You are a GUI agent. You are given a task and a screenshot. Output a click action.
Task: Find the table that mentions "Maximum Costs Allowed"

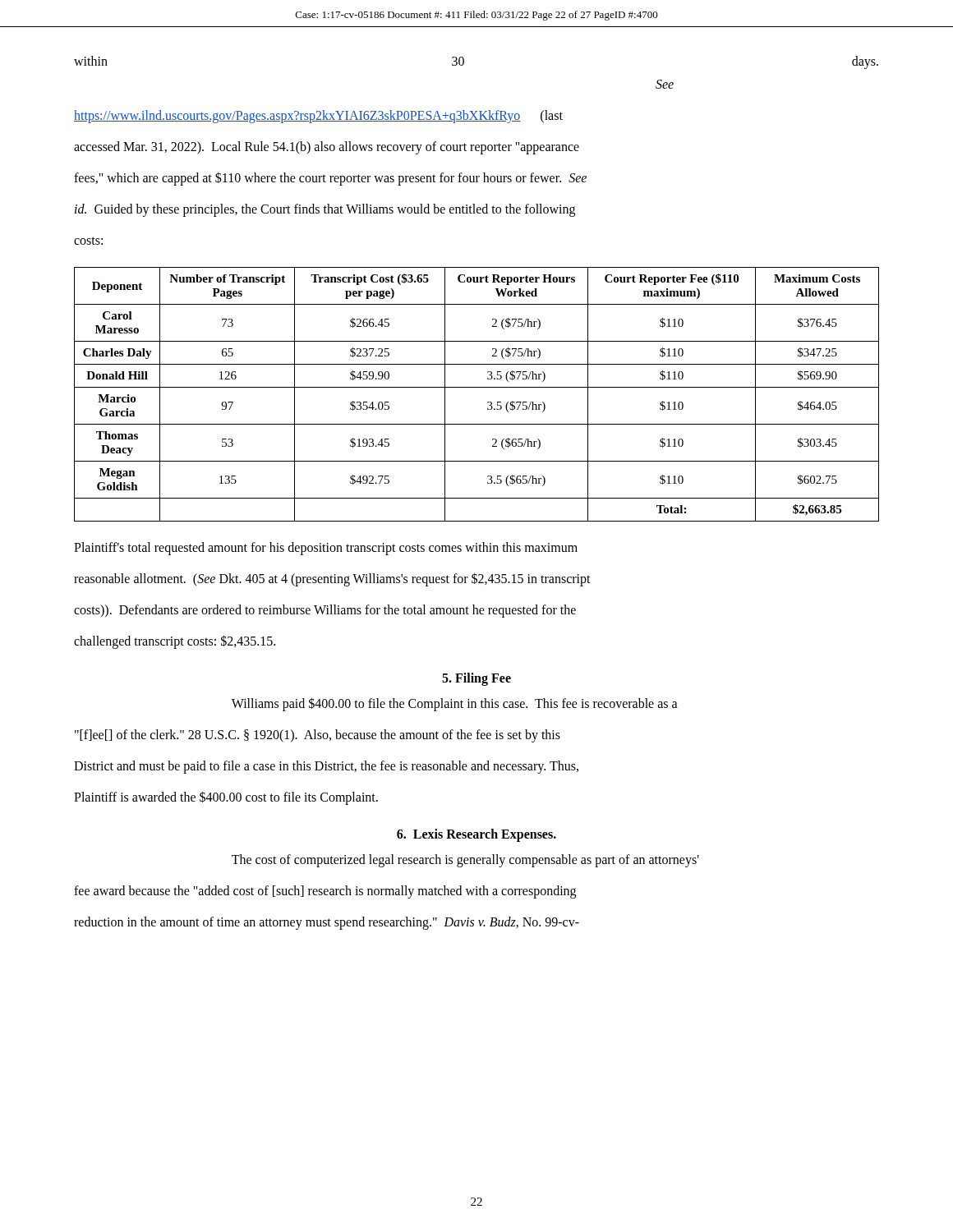pos(476,394)
